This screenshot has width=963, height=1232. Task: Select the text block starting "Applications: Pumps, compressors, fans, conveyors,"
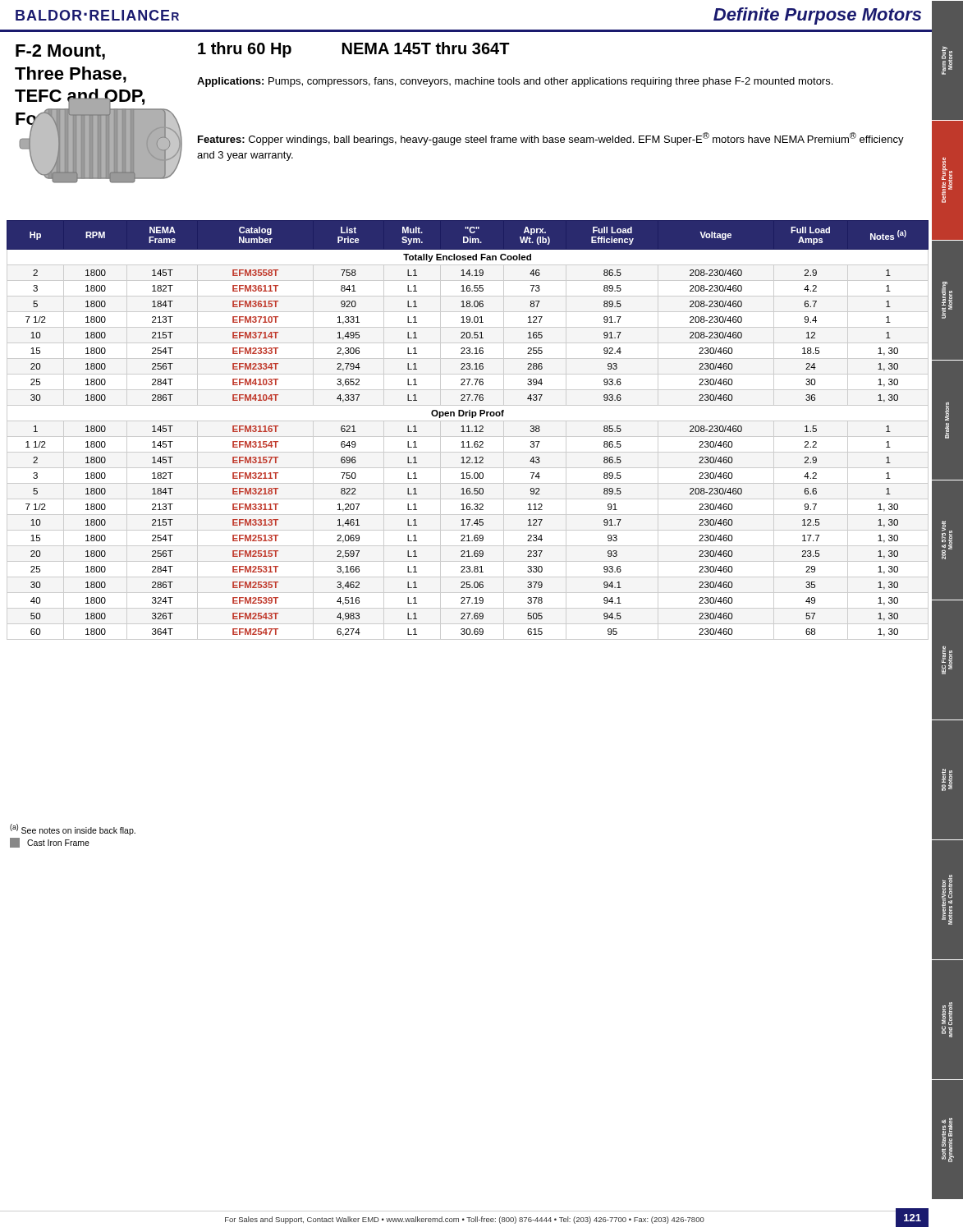click(x=515, y=81)
